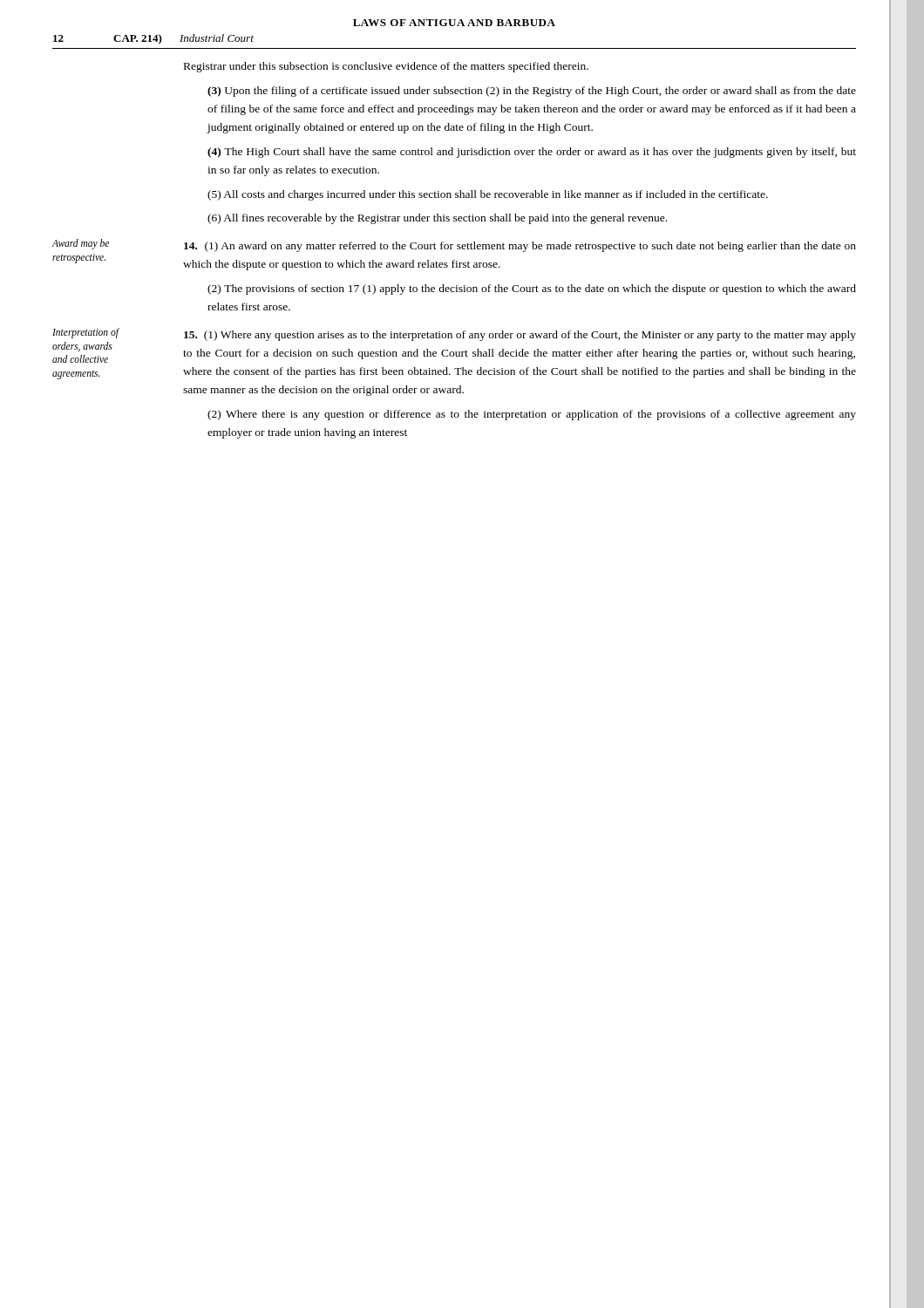Screen dimensions: 1308x924
Task: Navigate to the block starting "(3) Upon the filing of"
Action: (x=532, y=108)
